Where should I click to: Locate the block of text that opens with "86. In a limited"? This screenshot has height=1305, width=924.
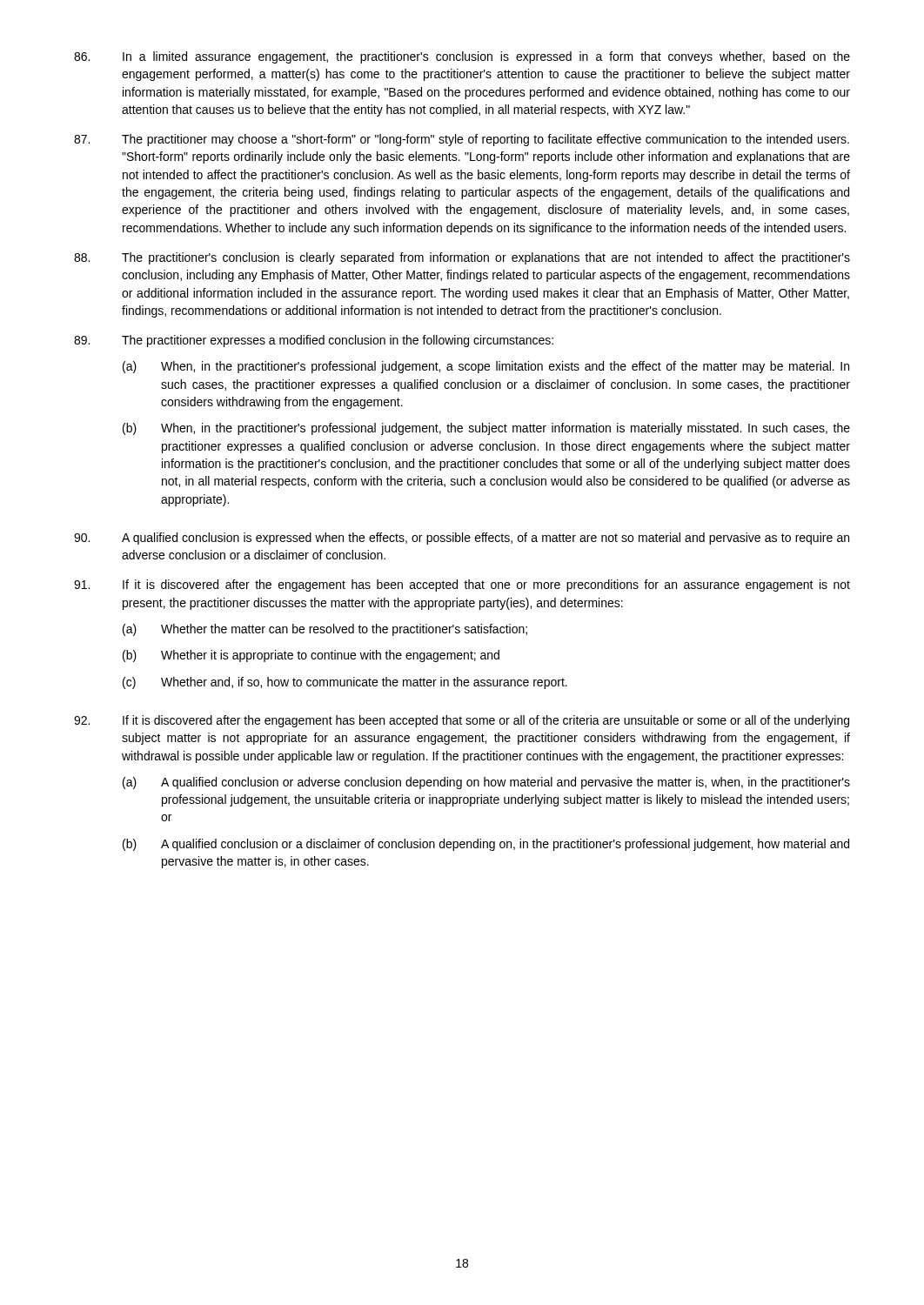pos(462,83)
